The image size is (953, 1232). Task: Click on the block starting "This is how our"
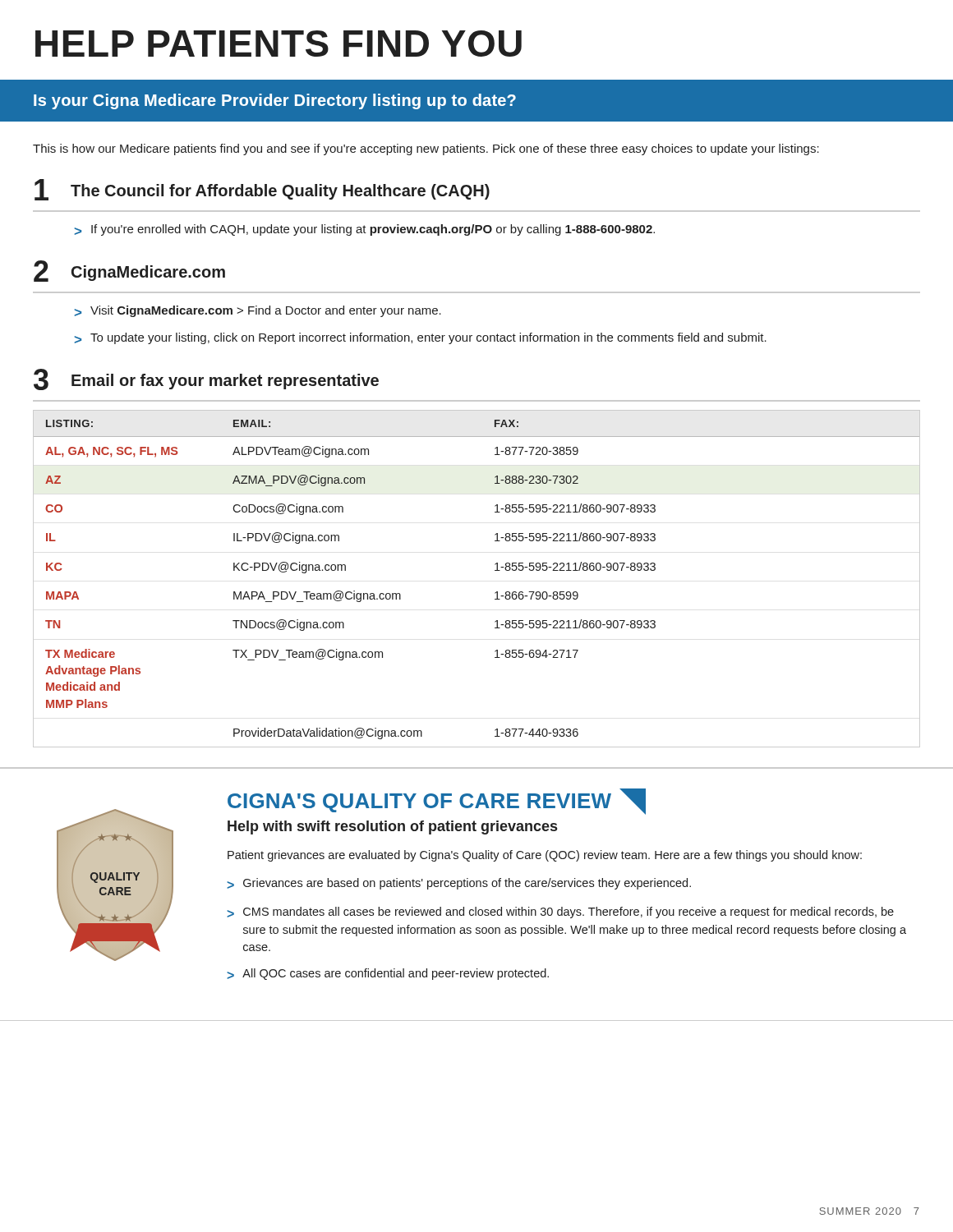[476, 149]
